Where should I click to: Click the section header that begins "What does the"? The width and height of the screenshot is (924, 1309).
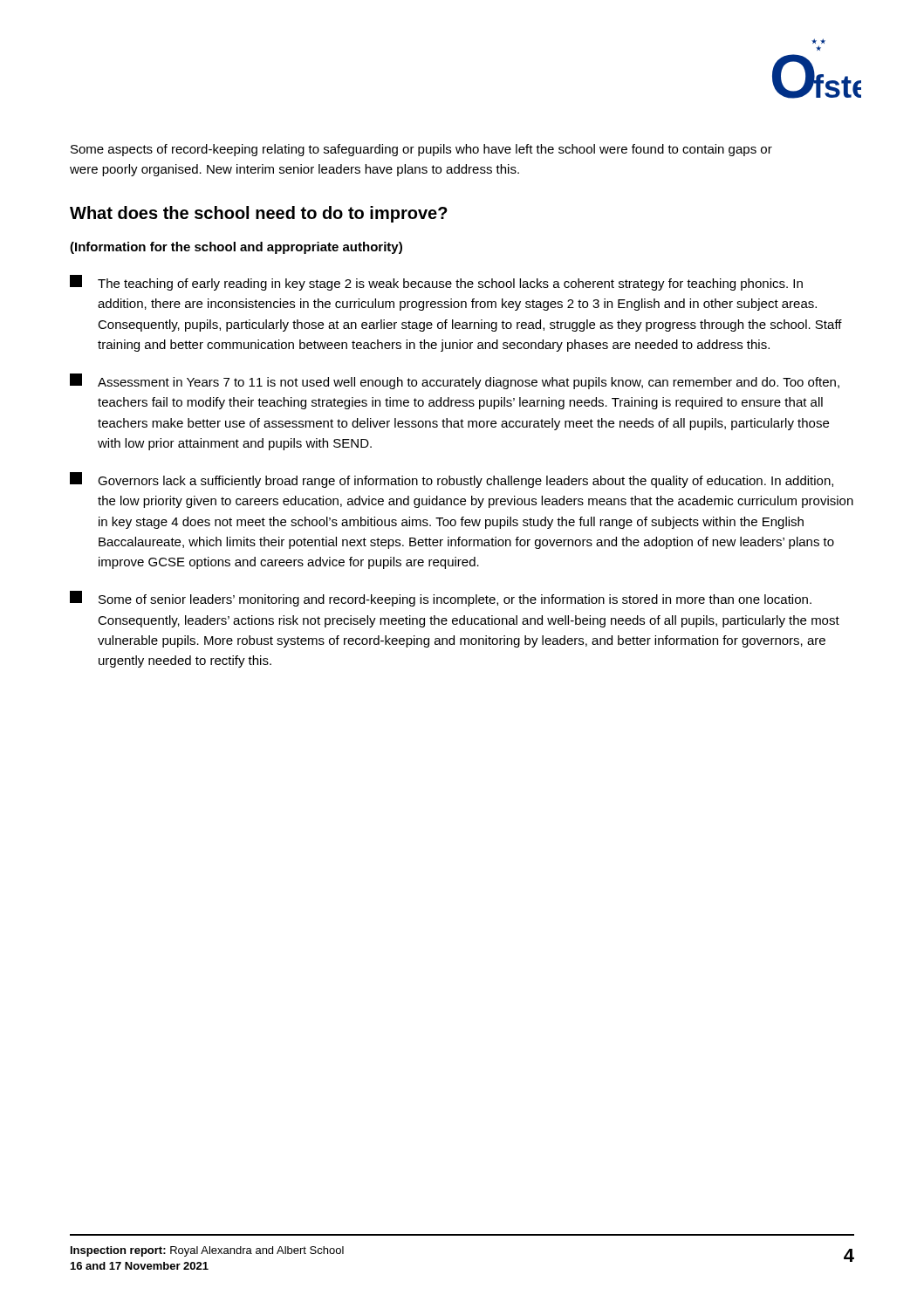tap(259, 213)
